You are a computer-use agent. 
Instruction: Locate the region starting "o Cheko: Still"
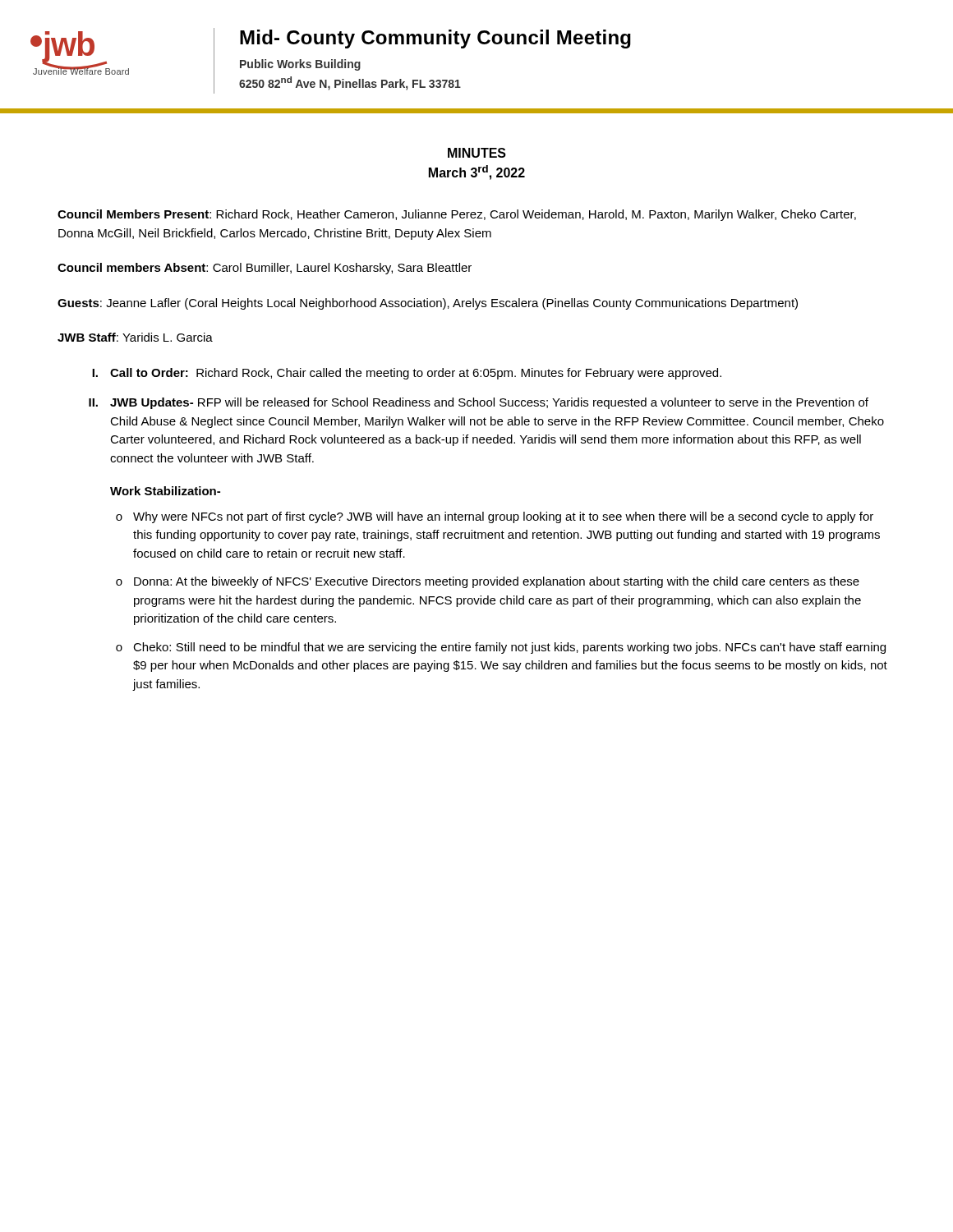pyautogui.click(x=503, y=666)
